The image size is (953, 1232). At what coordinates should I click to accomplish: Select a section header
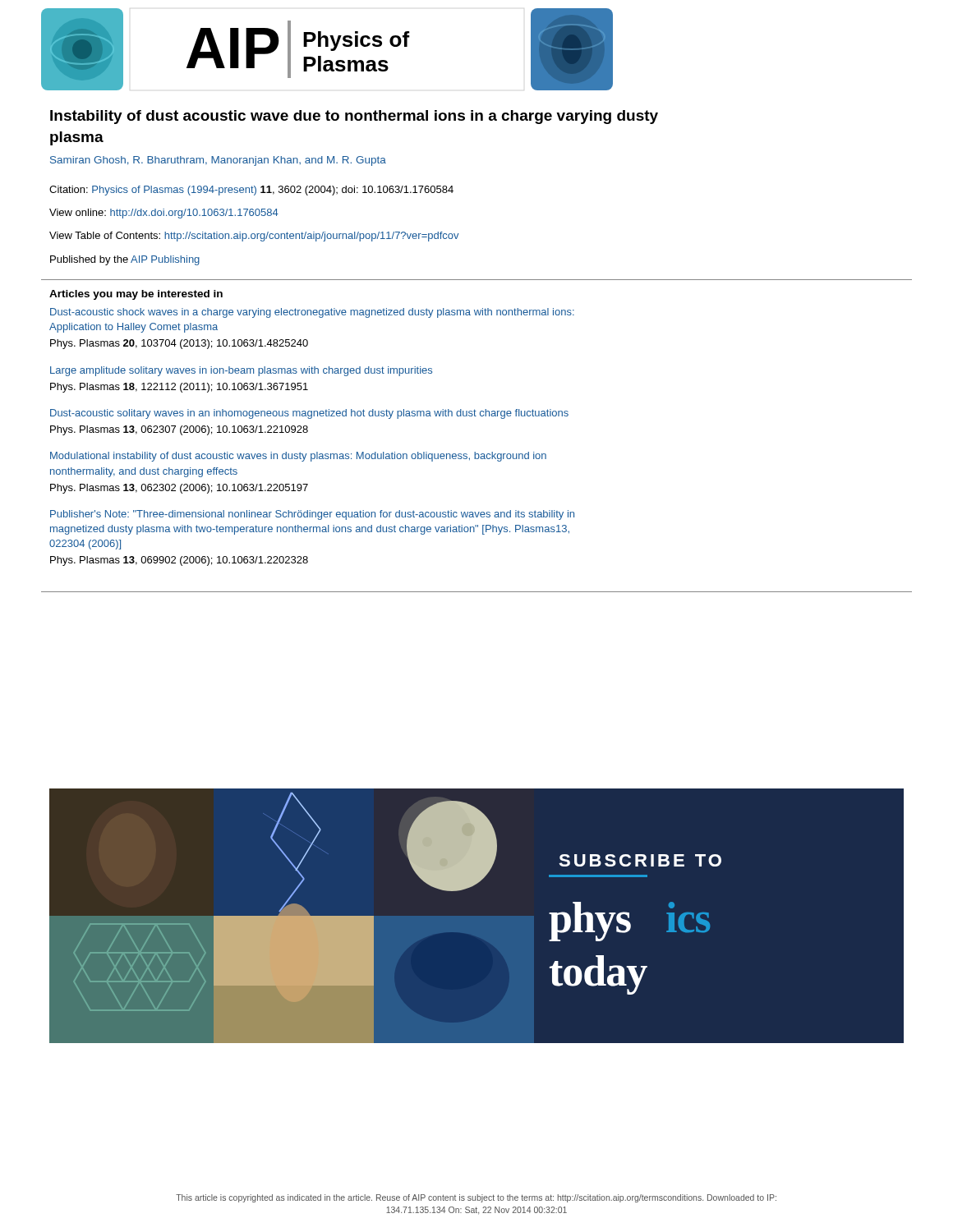pyautogui.click(x=136, y=294)
